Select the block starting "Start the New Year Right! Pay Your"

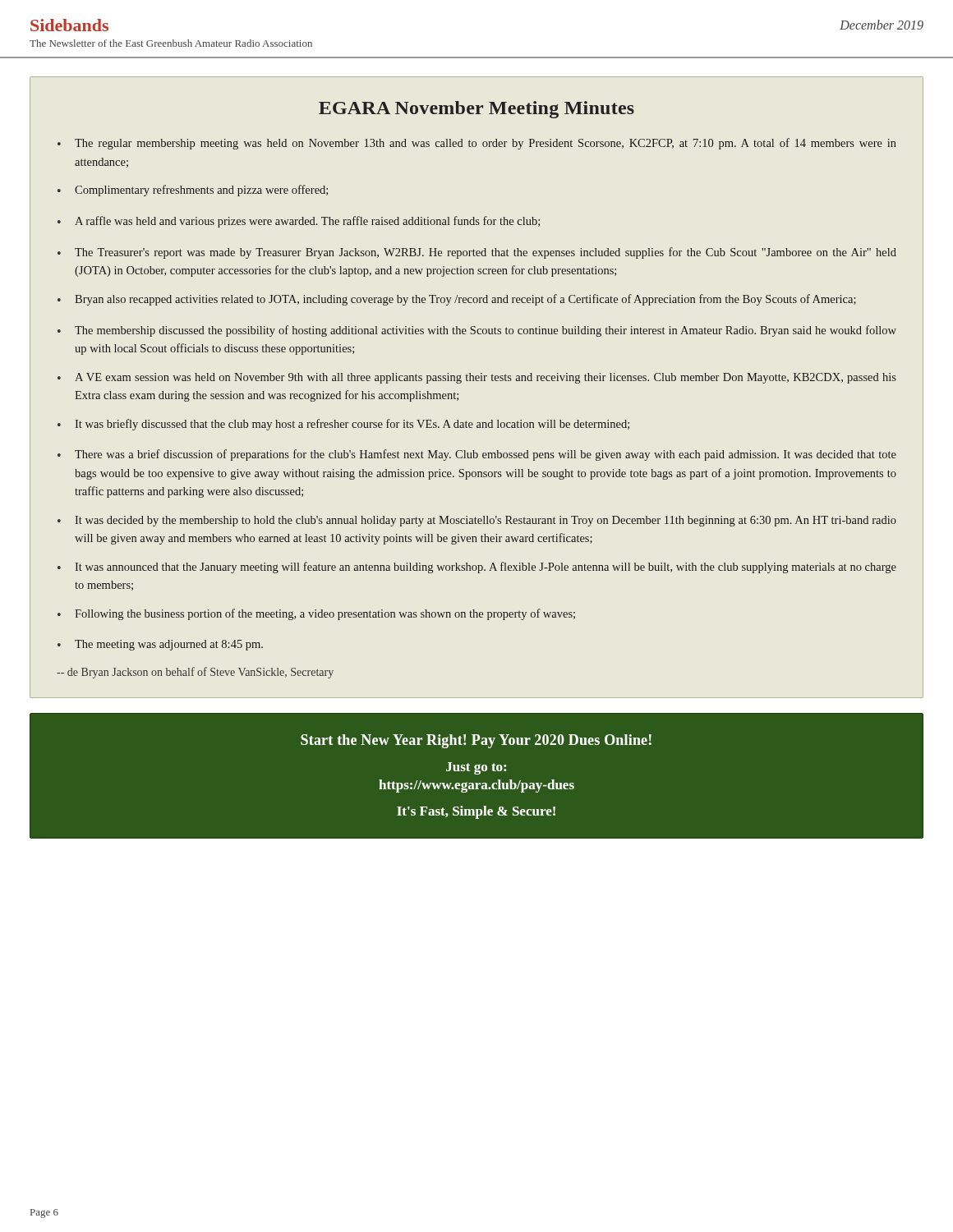click(x=476, y=740)
